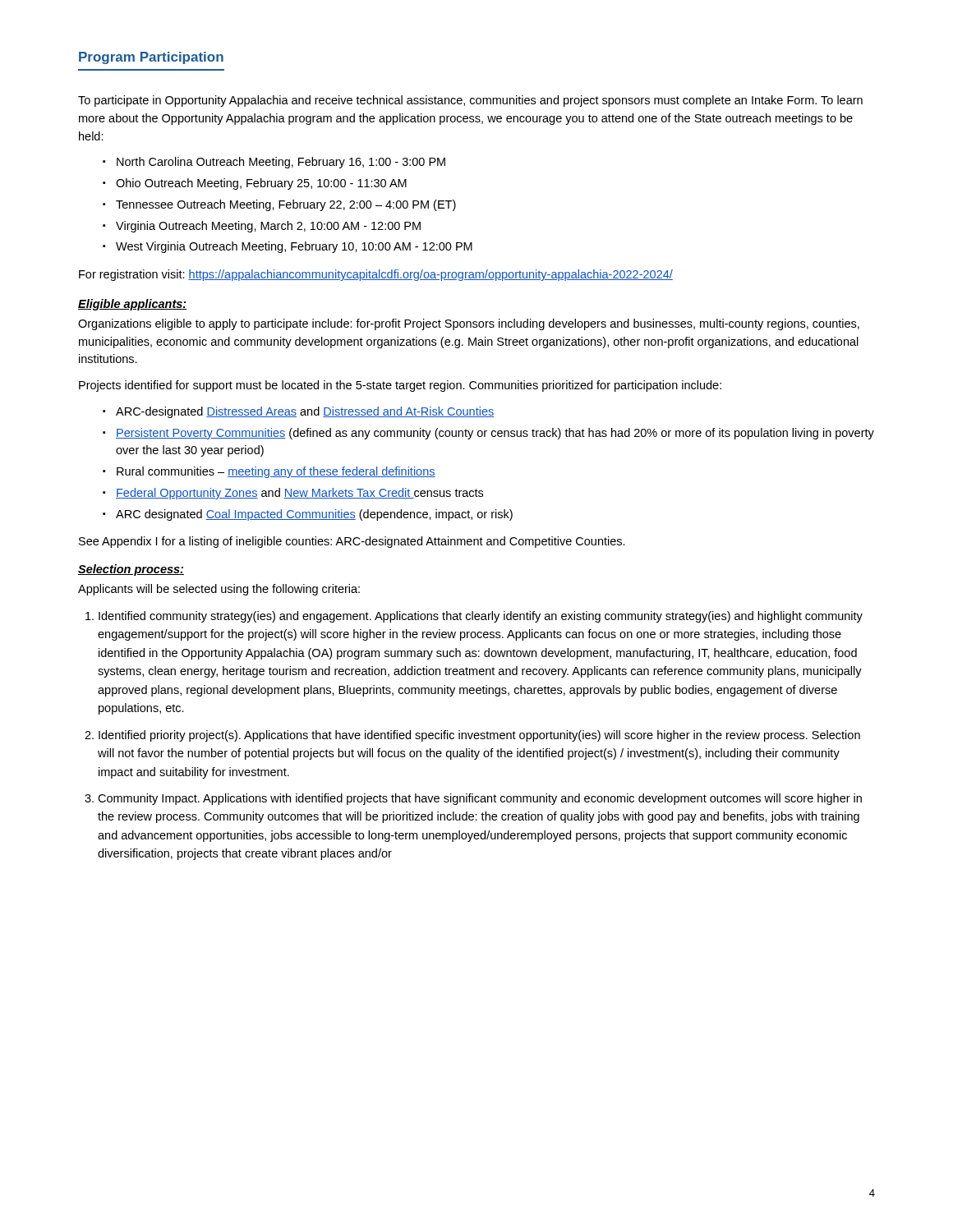Viewport: 953px width, 1232px height.
Task: Select the region starting "See Appendix I for"
Action: (x=352, y=541)
